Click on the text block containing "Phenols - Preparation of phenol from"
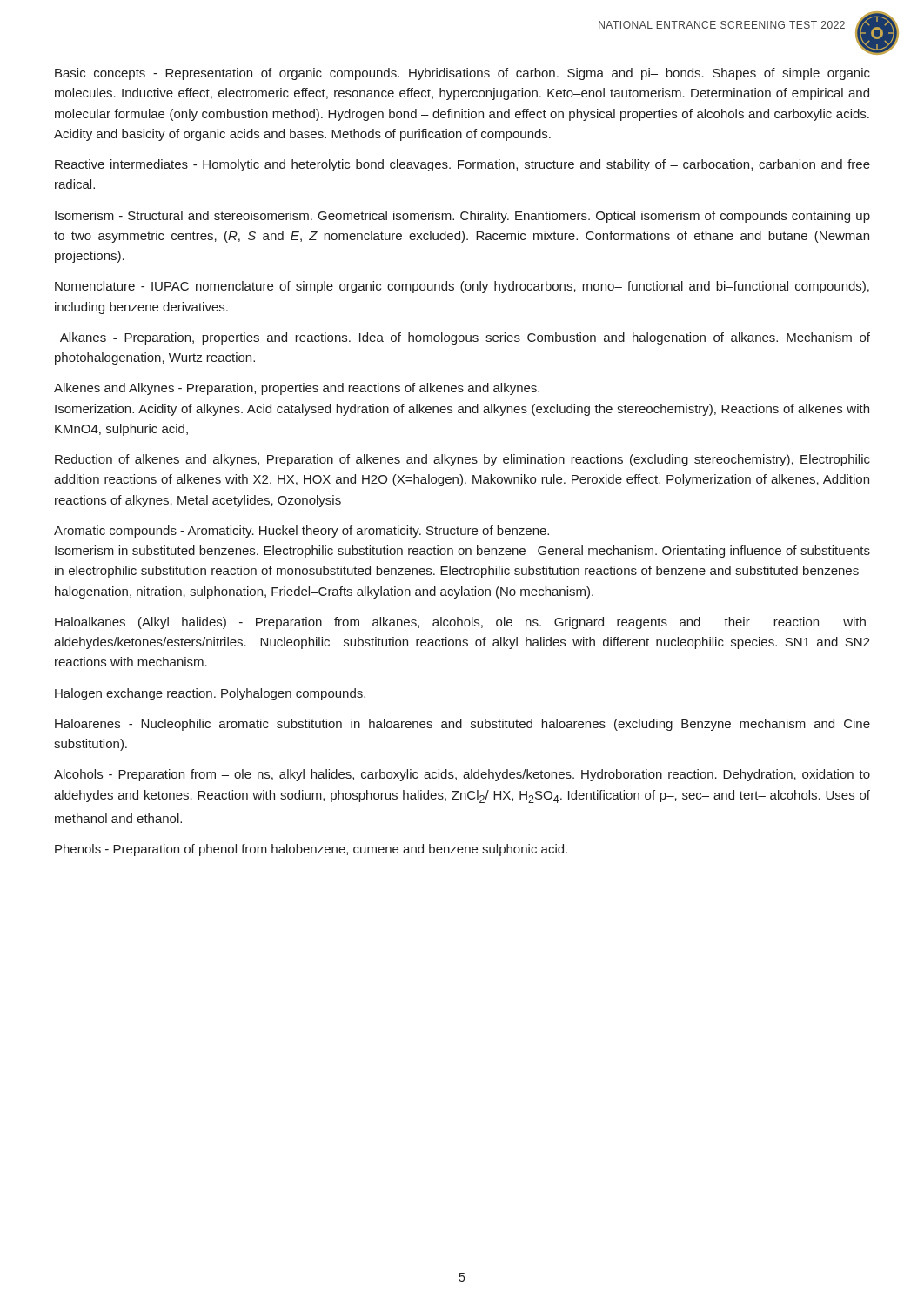The height and width of the screenshot is (1305, 924). tap(311, 849)
